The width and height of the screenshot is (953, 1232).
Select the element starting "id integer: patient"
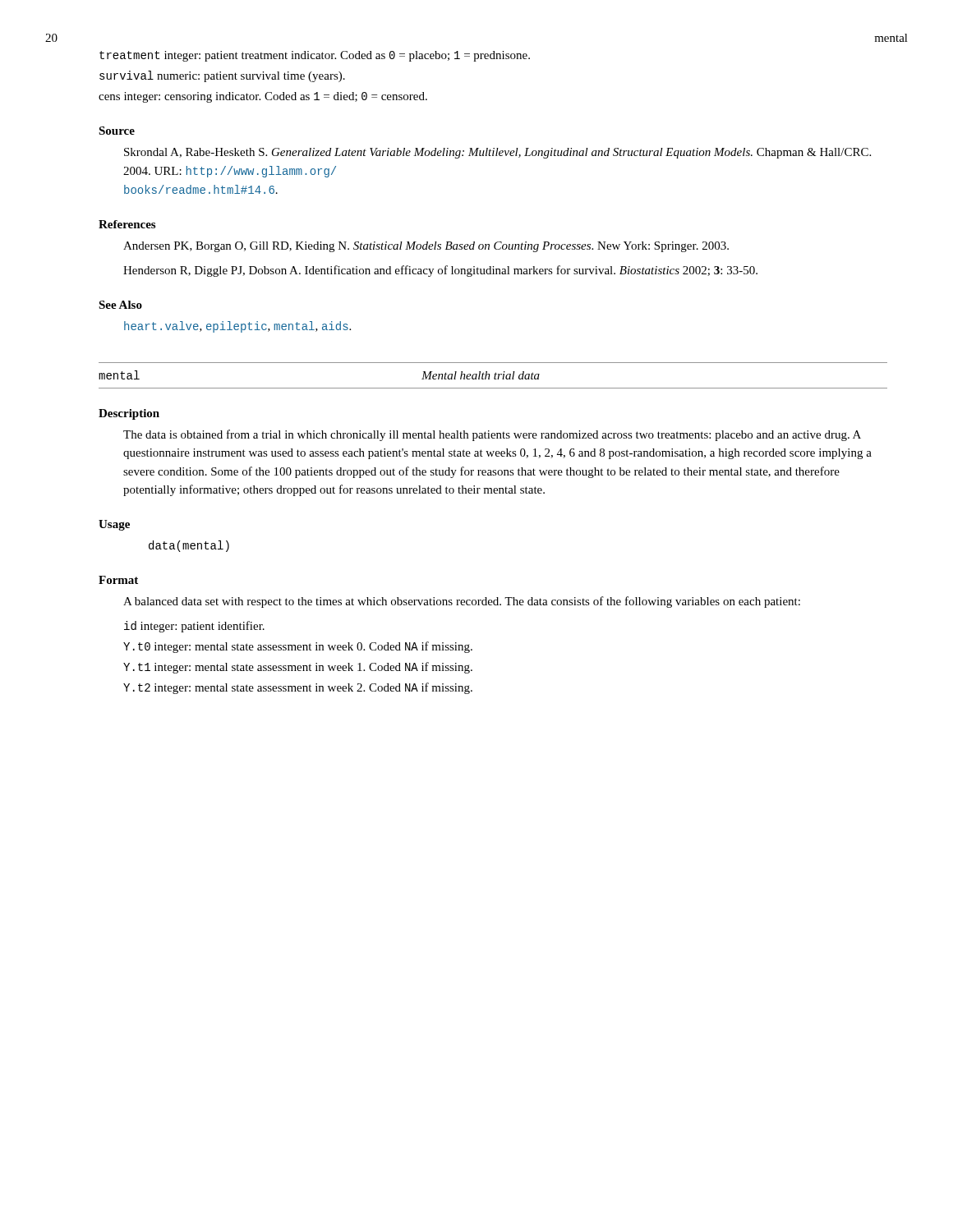(x=194, y=626)
